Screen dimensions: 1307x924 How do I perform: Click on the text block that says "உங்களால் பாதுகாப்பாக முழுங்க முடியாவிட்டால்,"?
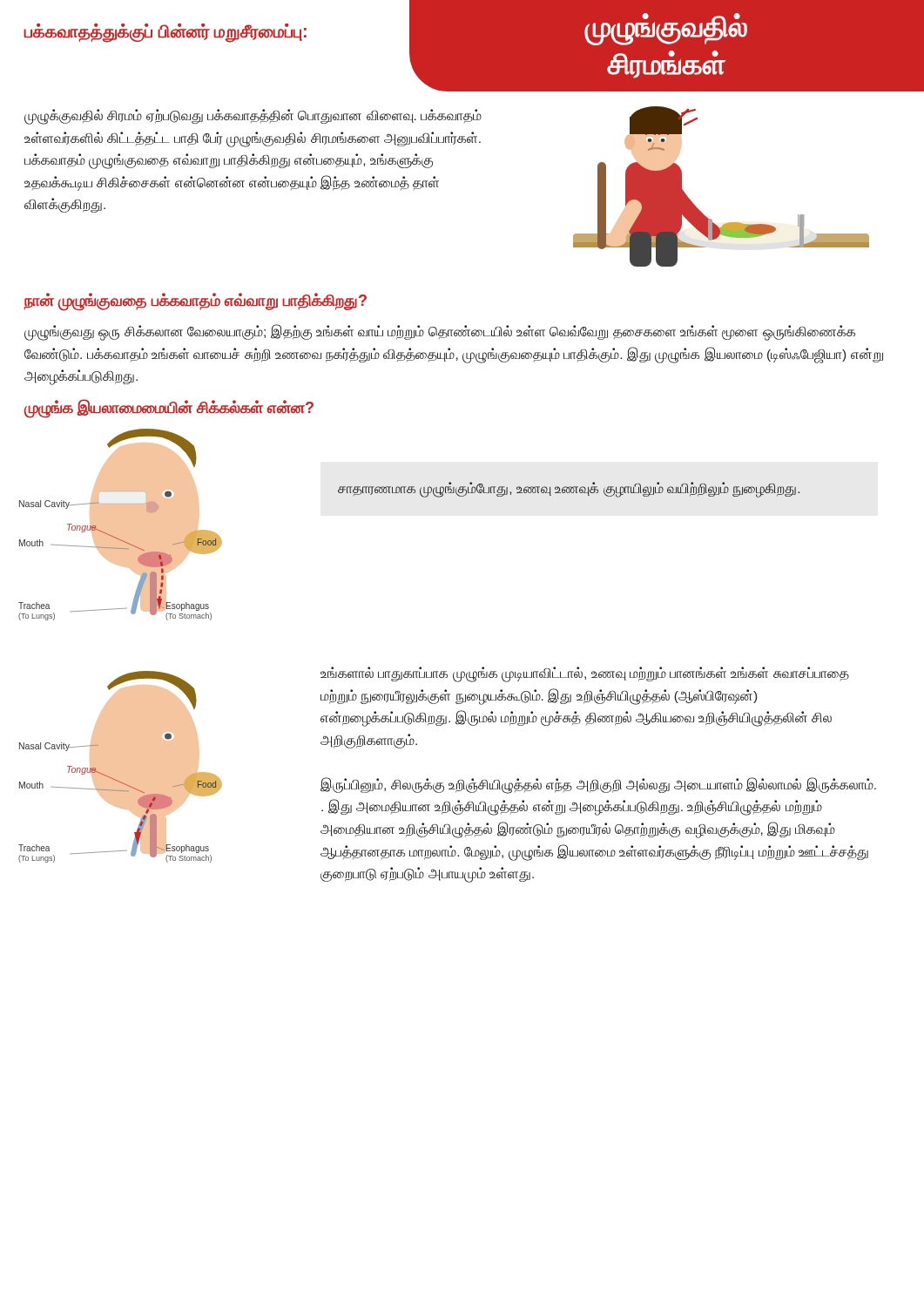coord(599,773)
